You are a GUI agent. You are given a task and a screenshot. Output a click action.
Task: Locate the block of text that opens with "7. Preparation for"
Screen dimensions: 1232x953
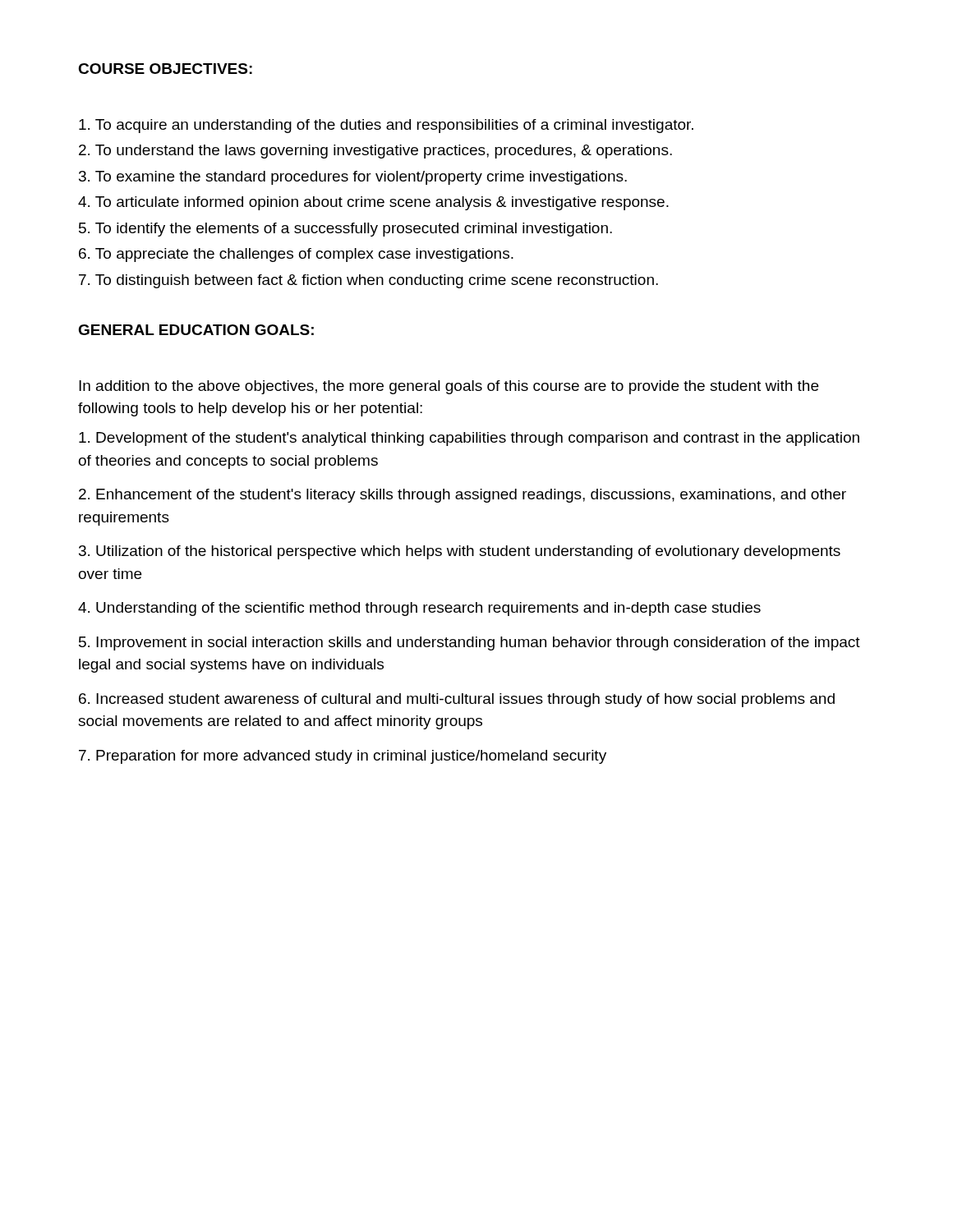[342, 755]
